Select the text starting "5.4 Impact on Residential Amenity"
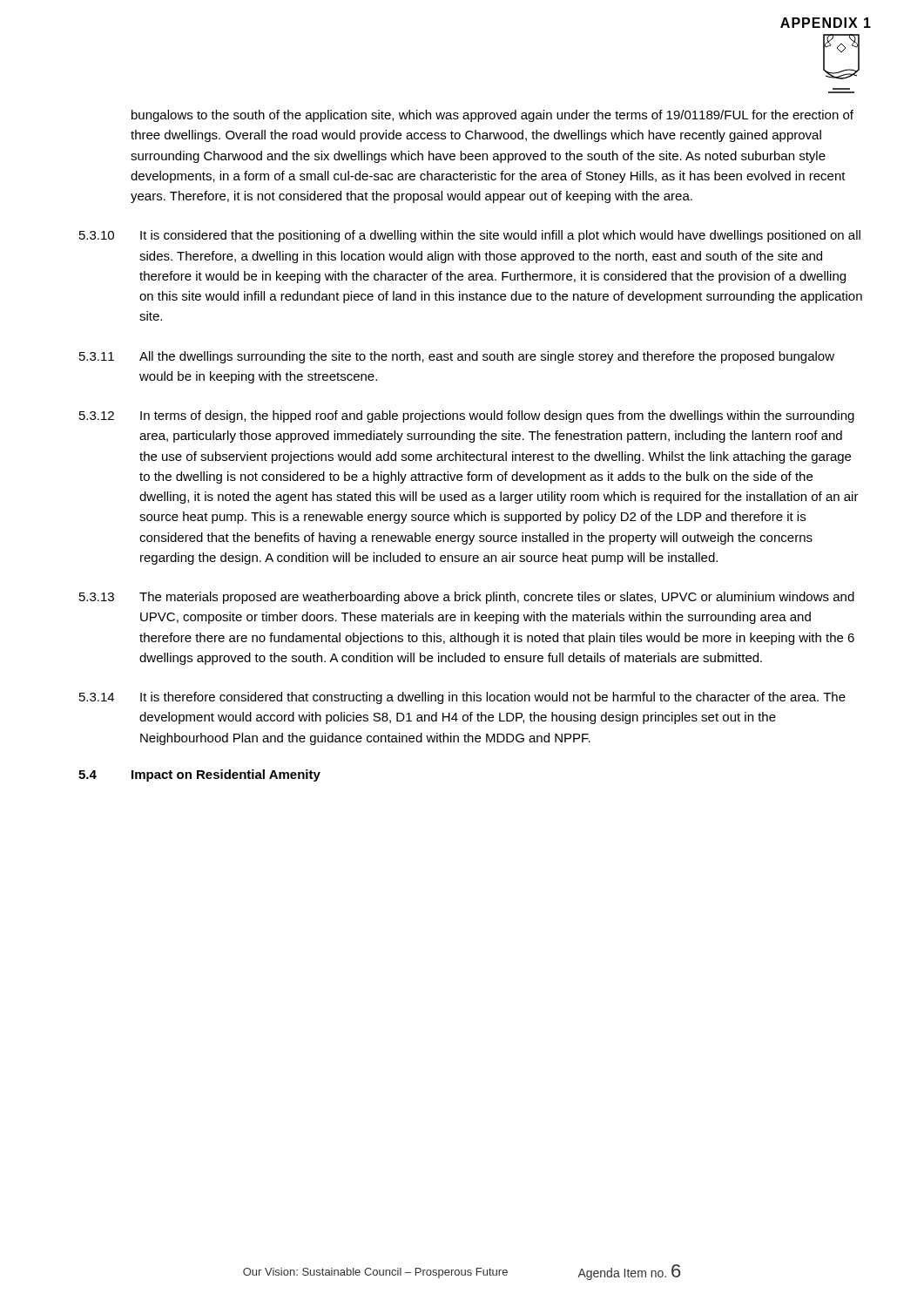The width and height of the screenshot is (924, 1307). pyautogui.click(x=199, y=774)
